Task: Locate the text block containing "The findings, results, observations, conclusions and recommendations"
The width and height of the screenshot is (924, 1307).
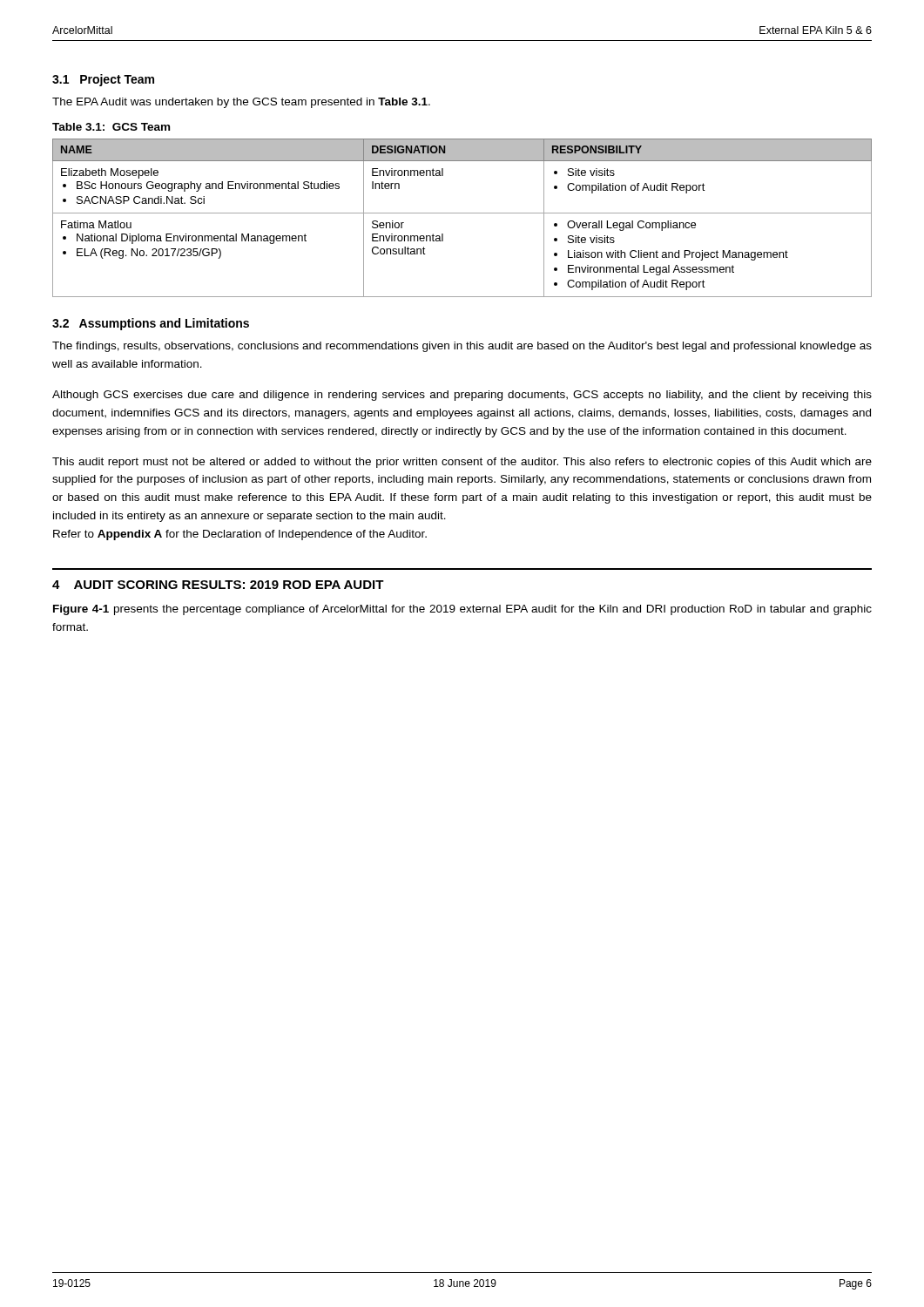Action: tap(462, 355)
